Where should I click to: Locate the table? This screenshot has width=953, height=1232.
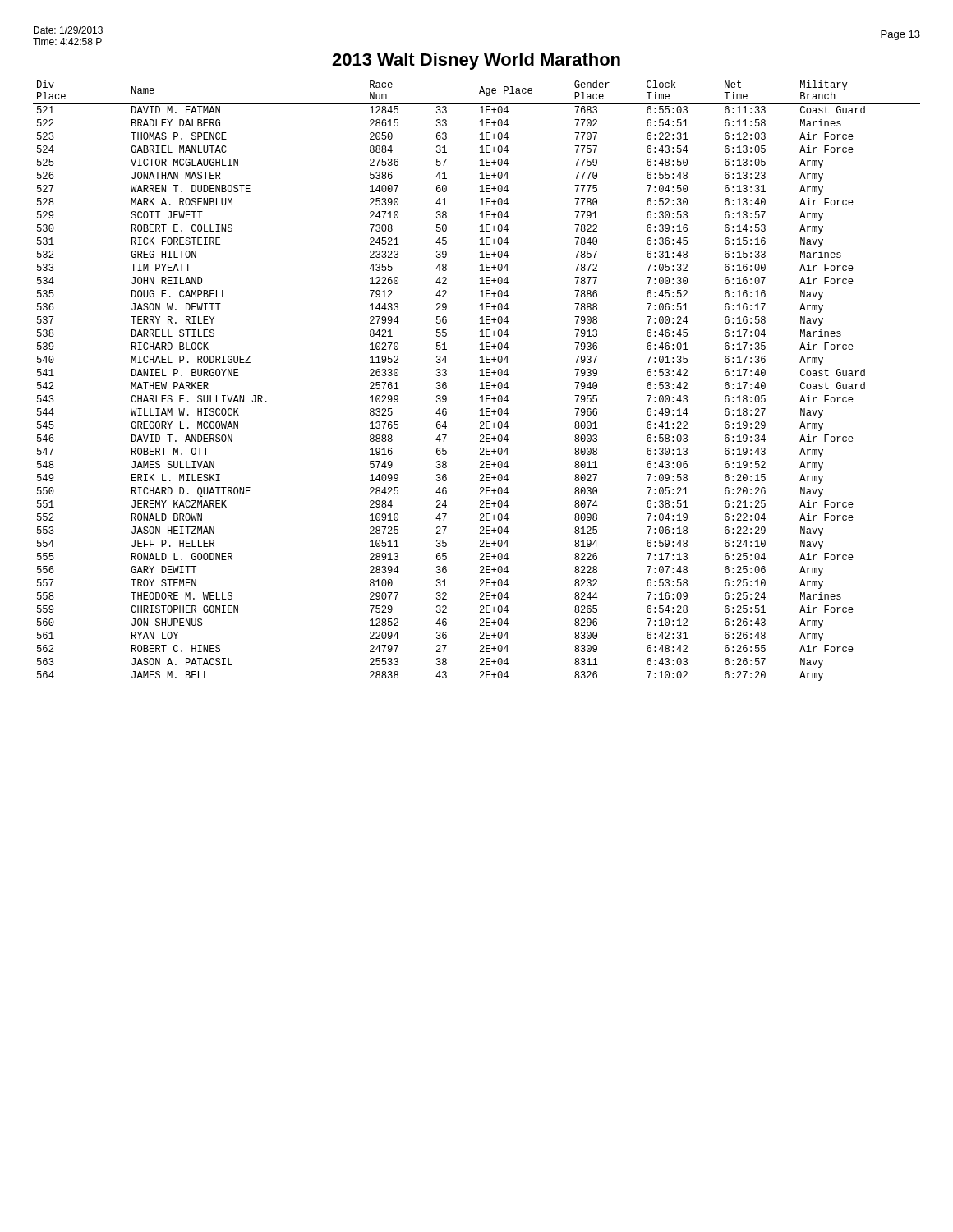476,381
